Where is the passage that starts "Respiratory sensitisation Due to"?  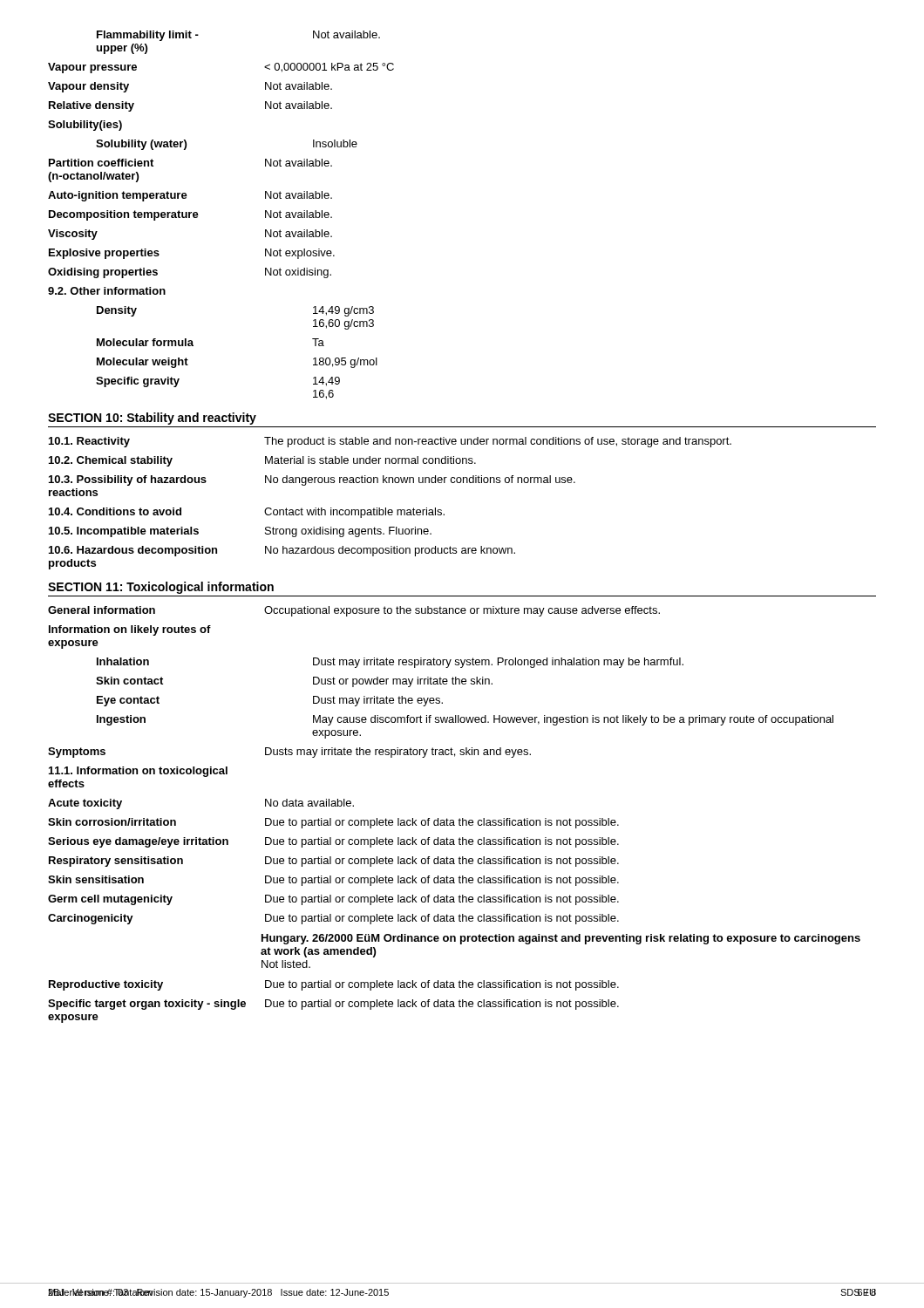click(x=462, y=860)
